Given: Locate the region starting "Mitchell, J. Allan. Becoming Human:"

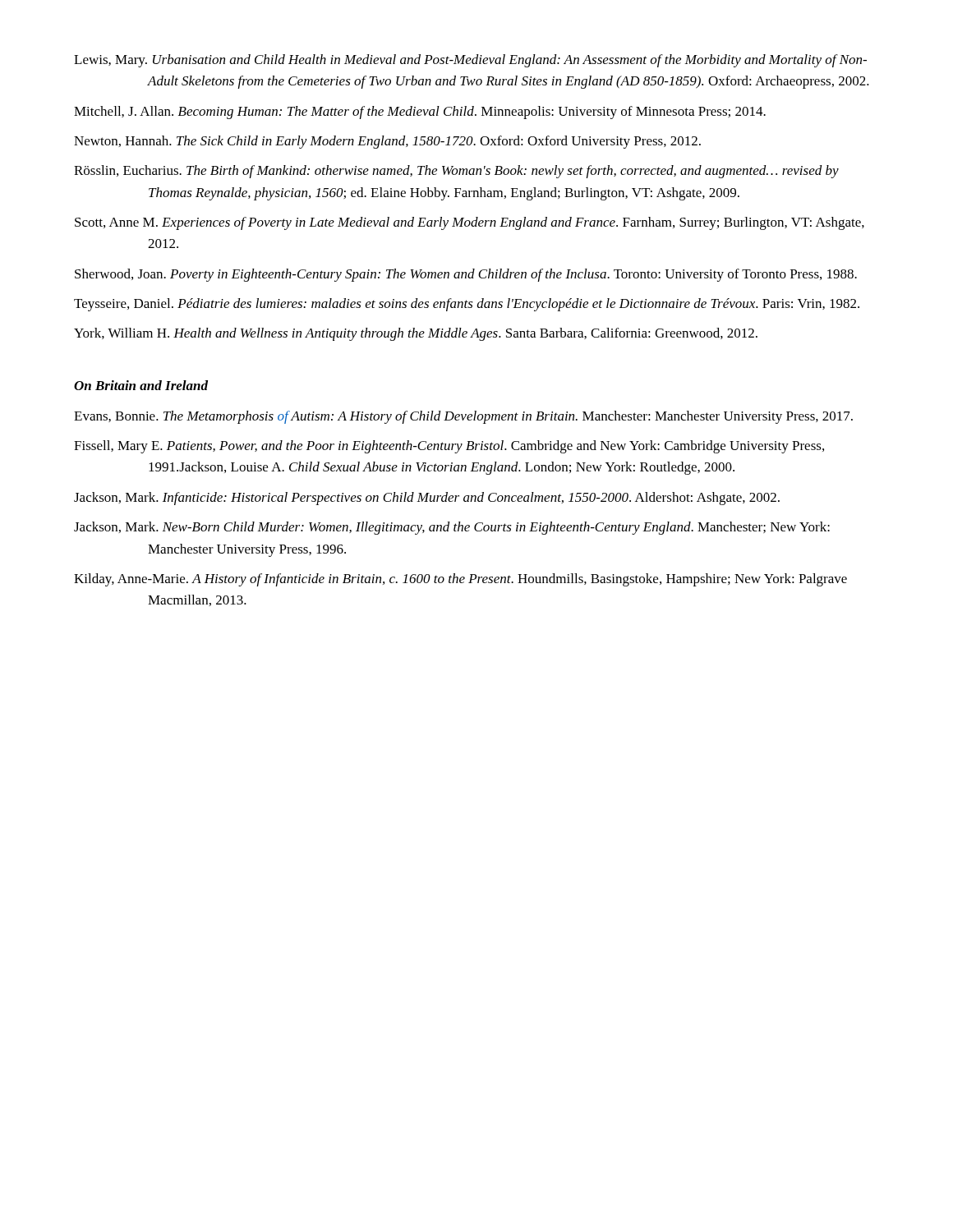Looking at the screenshot, I should (420, 111).
